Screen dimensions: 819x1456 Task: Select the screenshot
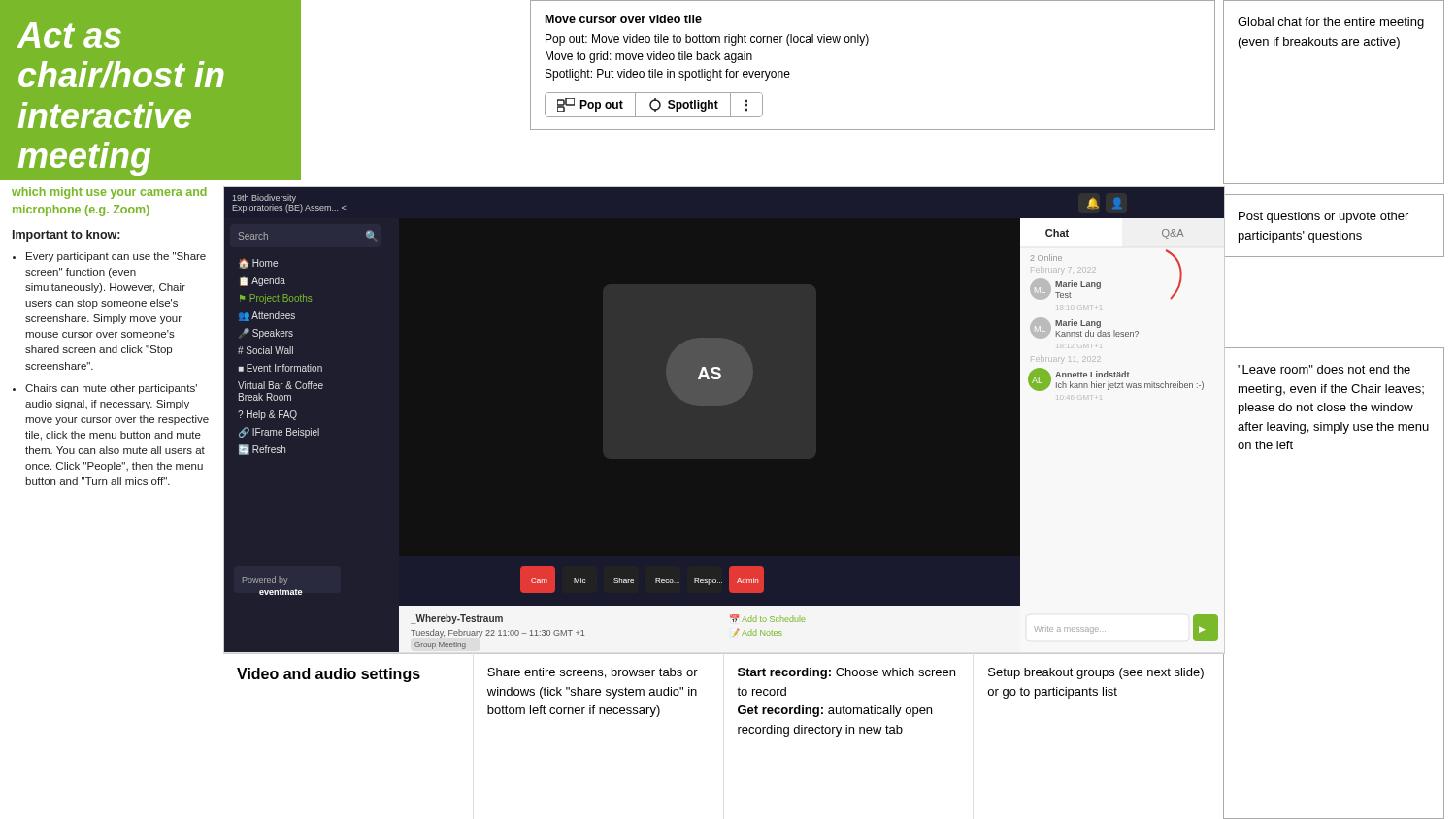(724, 420)
